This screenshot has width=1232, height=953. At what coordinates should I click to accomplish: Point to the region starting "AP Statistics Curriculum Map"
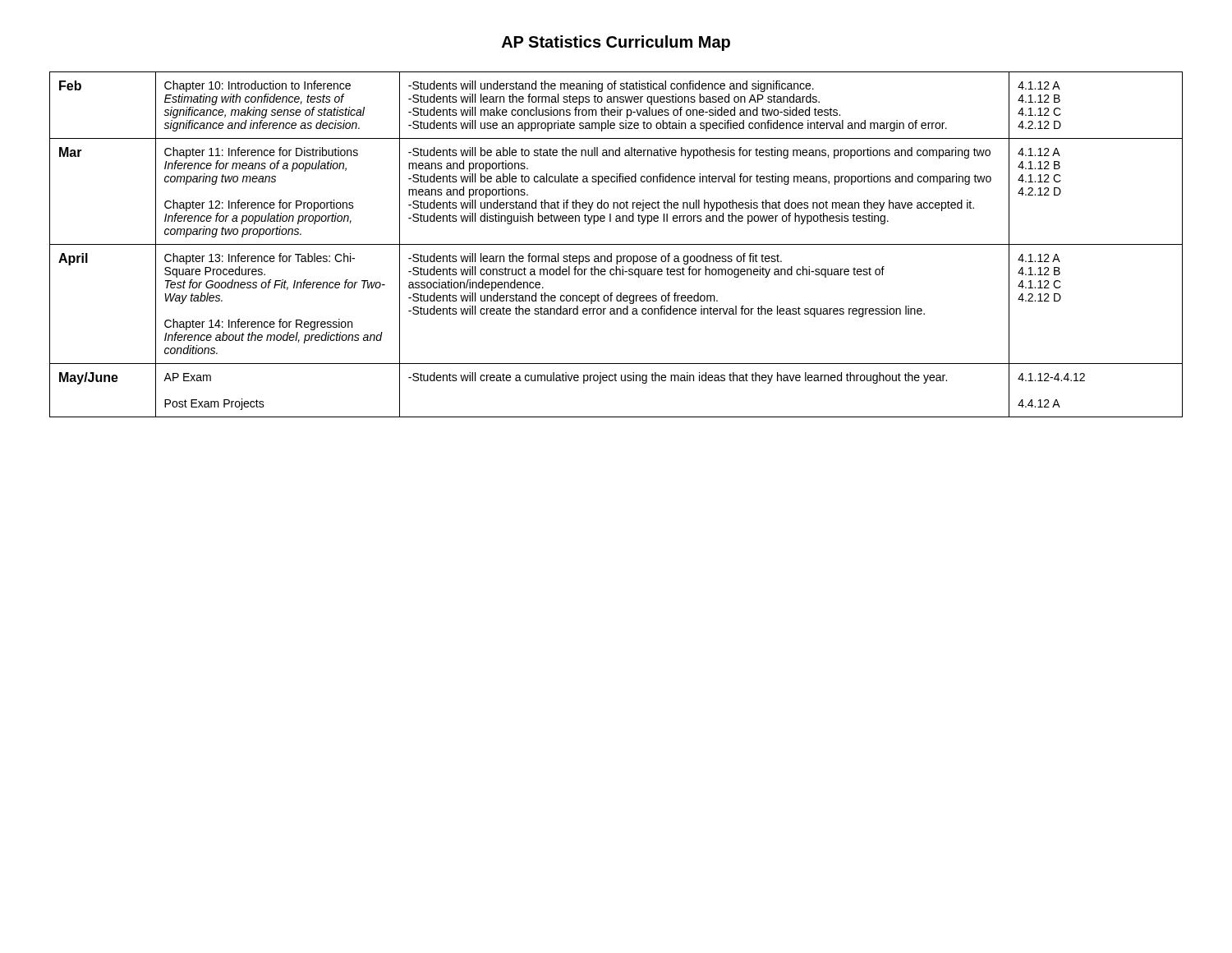pos(616,42)
